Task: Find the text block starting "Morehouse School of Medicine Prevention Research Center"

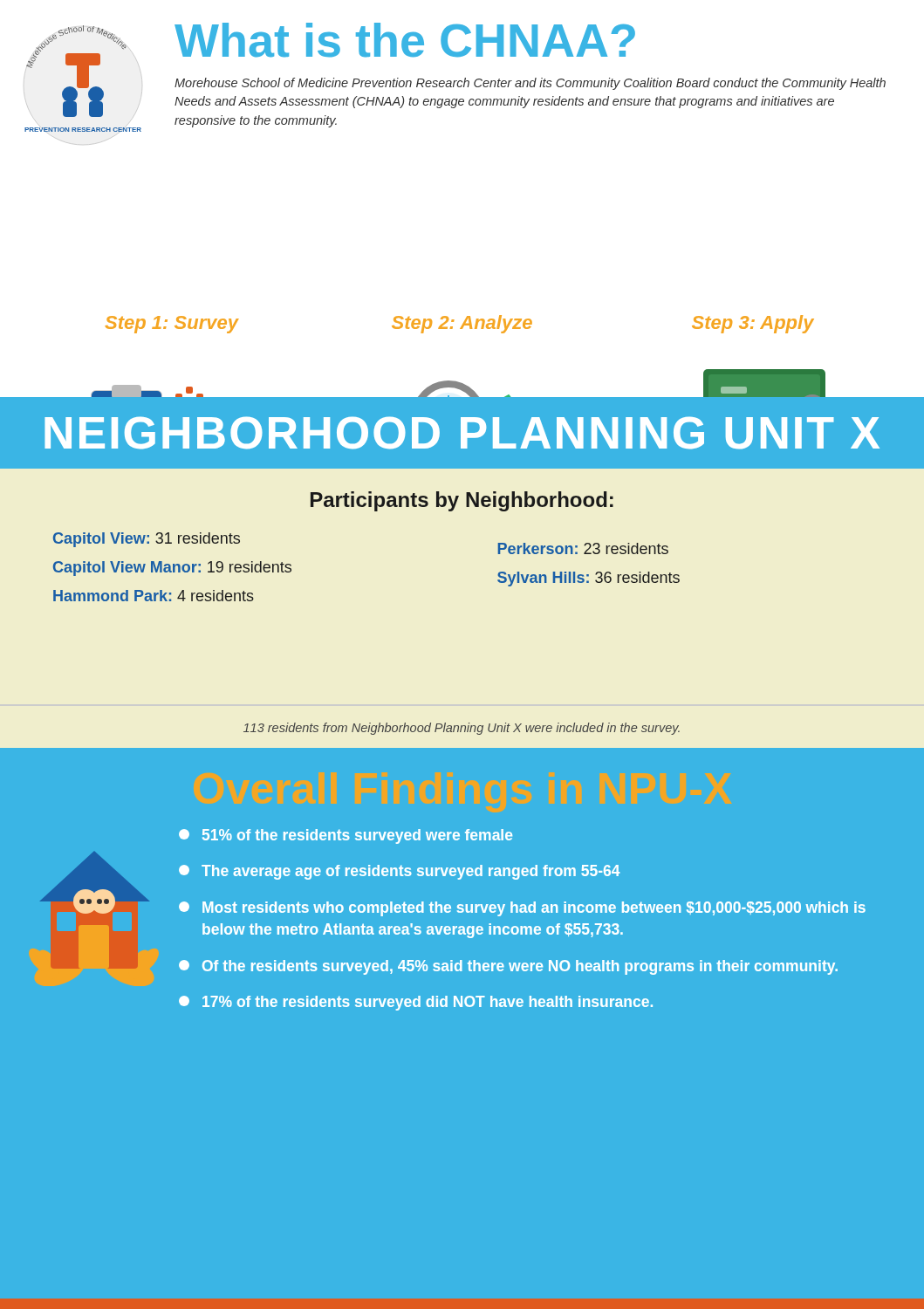Action: tap(530, 102)
